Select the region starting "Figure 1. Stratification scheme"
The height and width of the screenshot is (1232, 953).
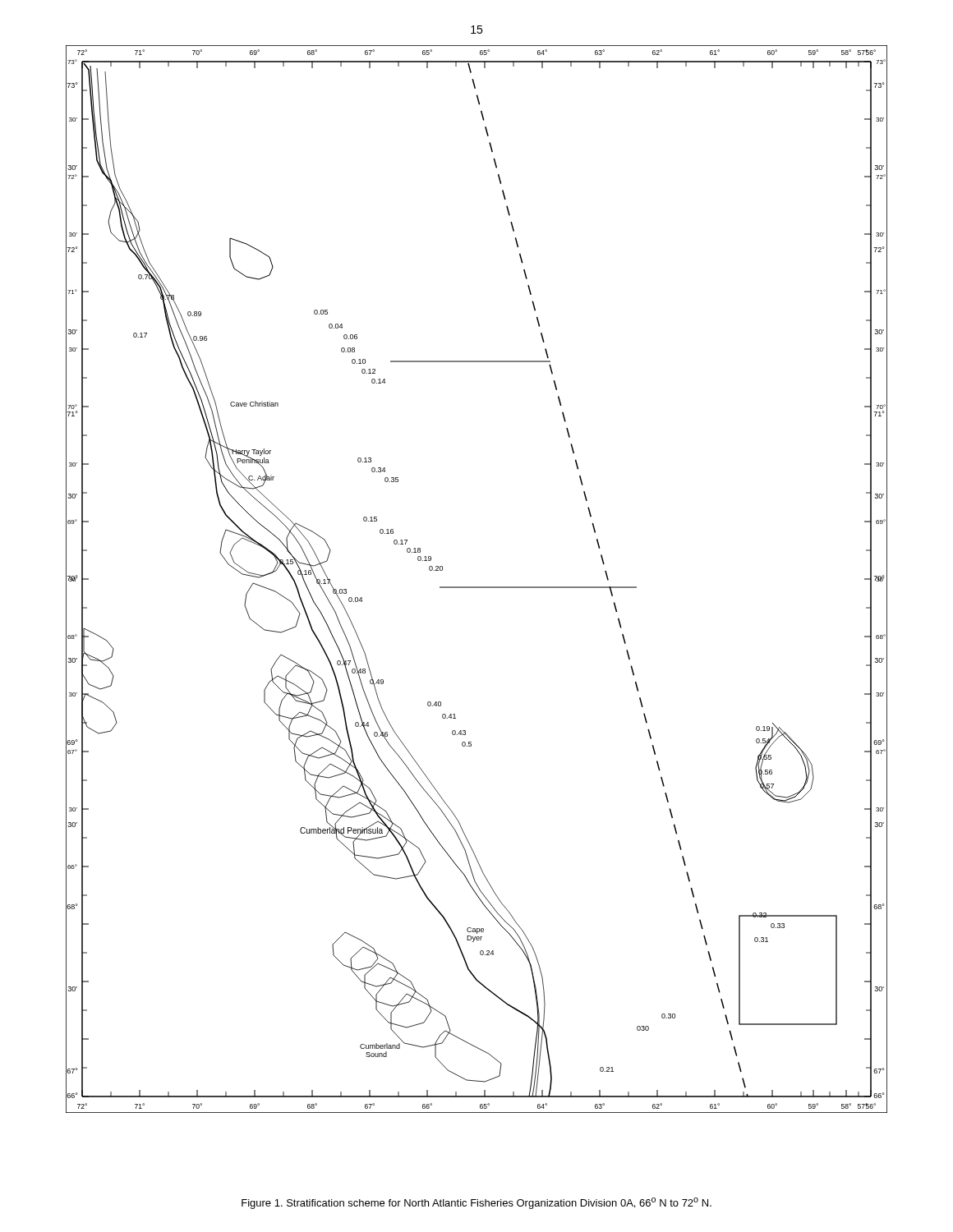(476, 1201)
